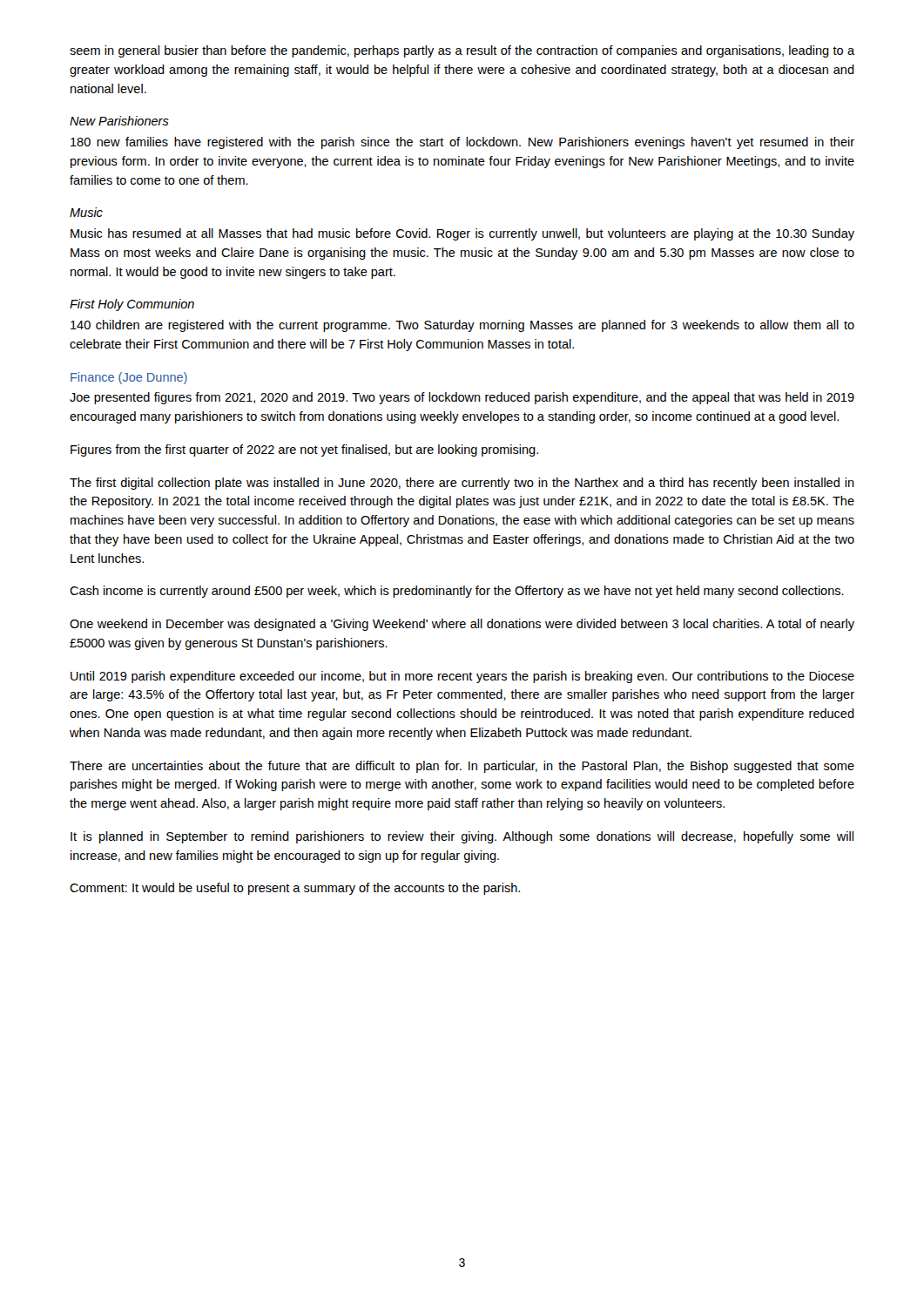Locate the element starting "Comment: It would"

295,888
